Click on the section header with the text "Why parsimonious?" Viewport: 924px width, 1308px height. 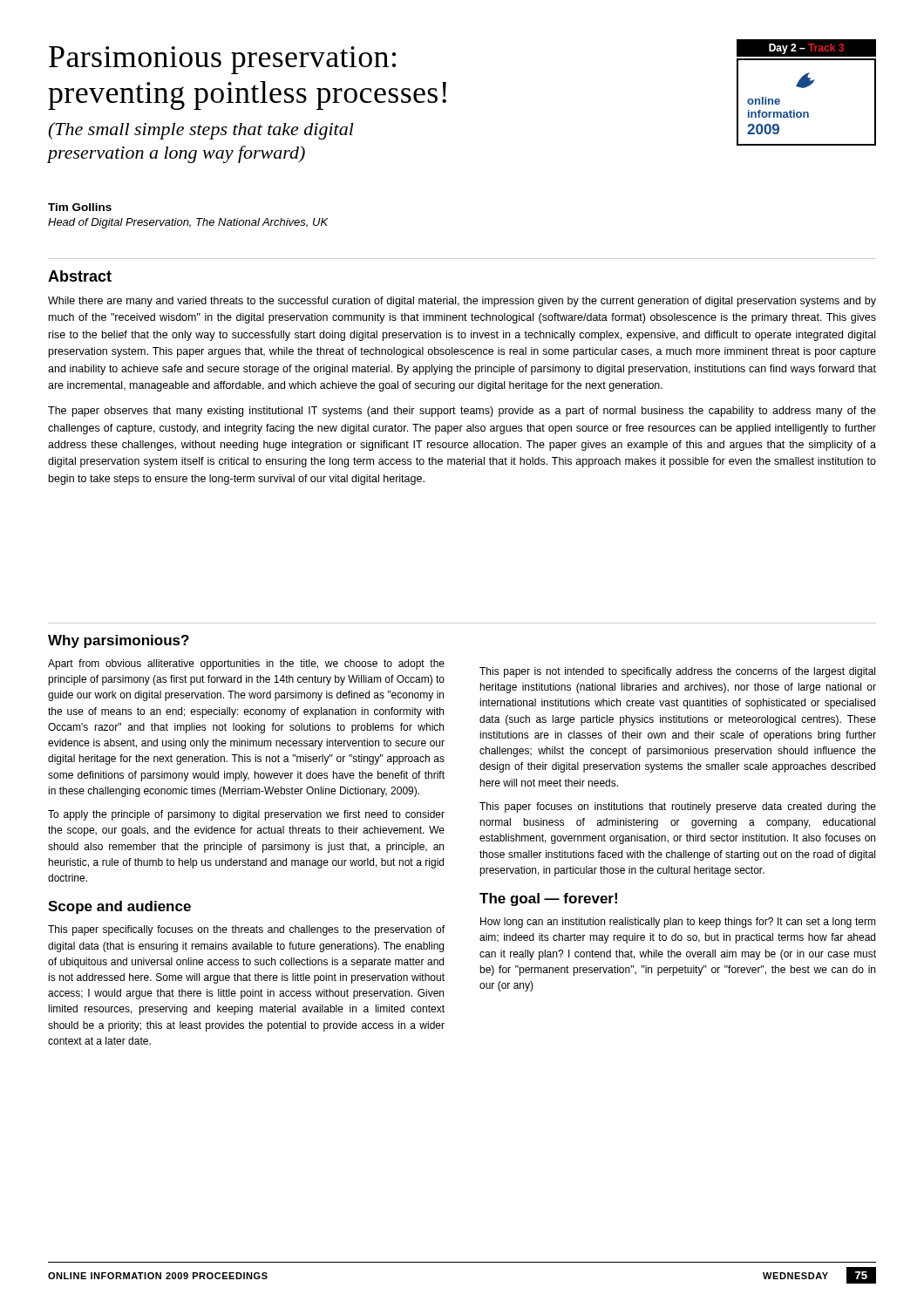[119, 640]
